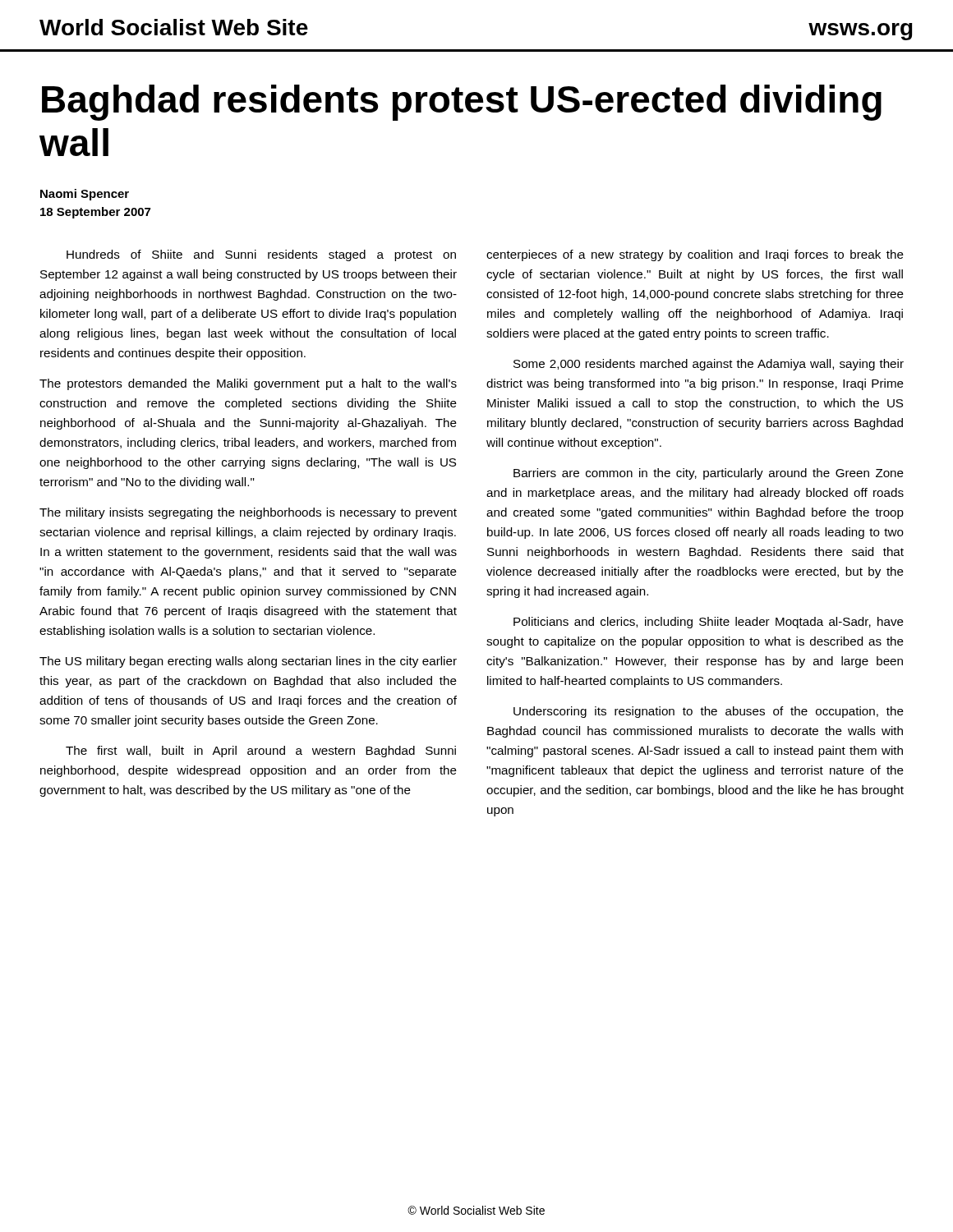Select the region starting "Politicians and clerics, including Shiite"
This screenshot has width=953, height=1232.
(x=695, y=651)
